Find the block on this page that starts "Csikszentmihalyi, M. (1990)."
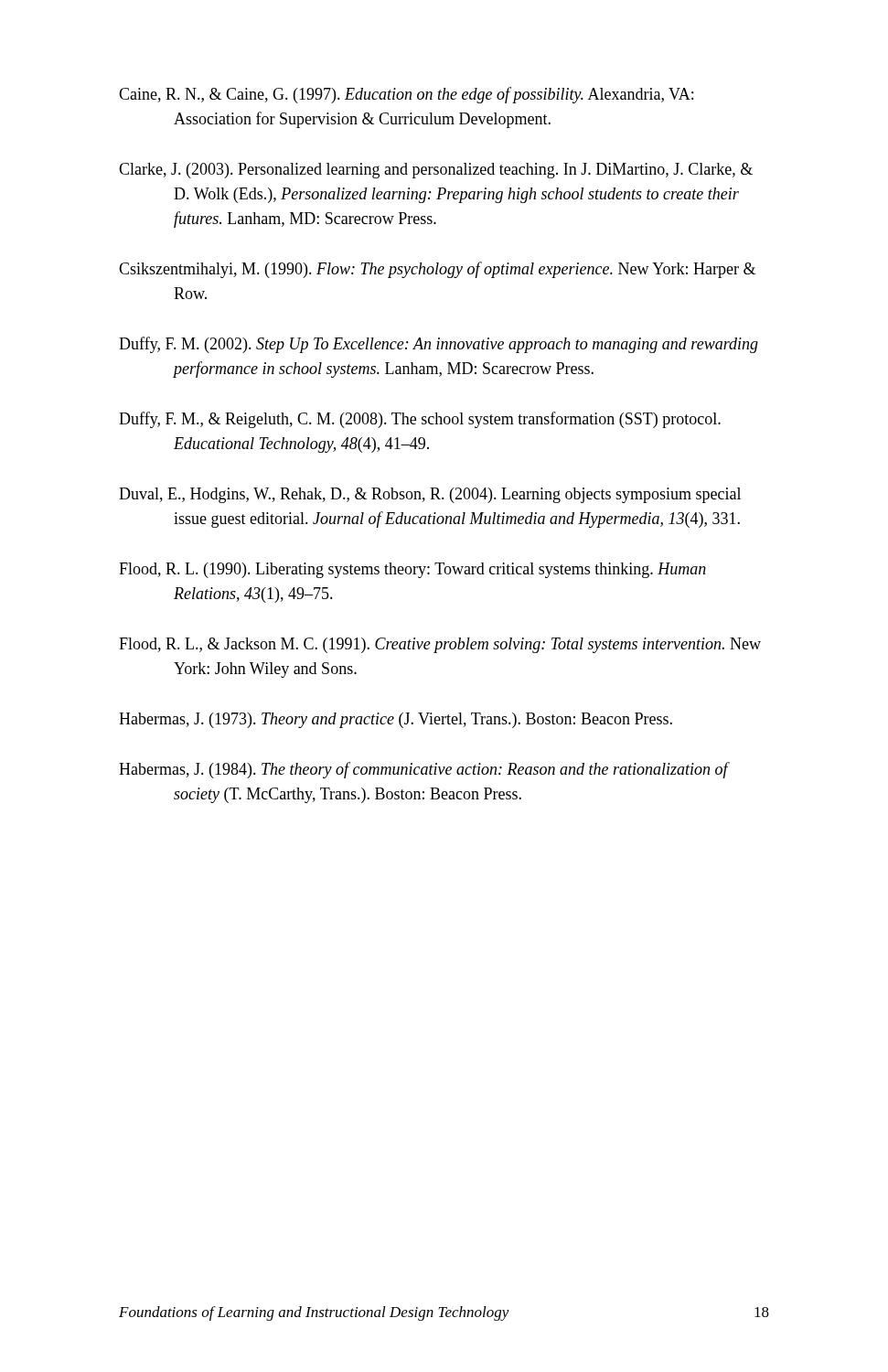The width and height of the screenshot is (888, 1372). (437, 281)
